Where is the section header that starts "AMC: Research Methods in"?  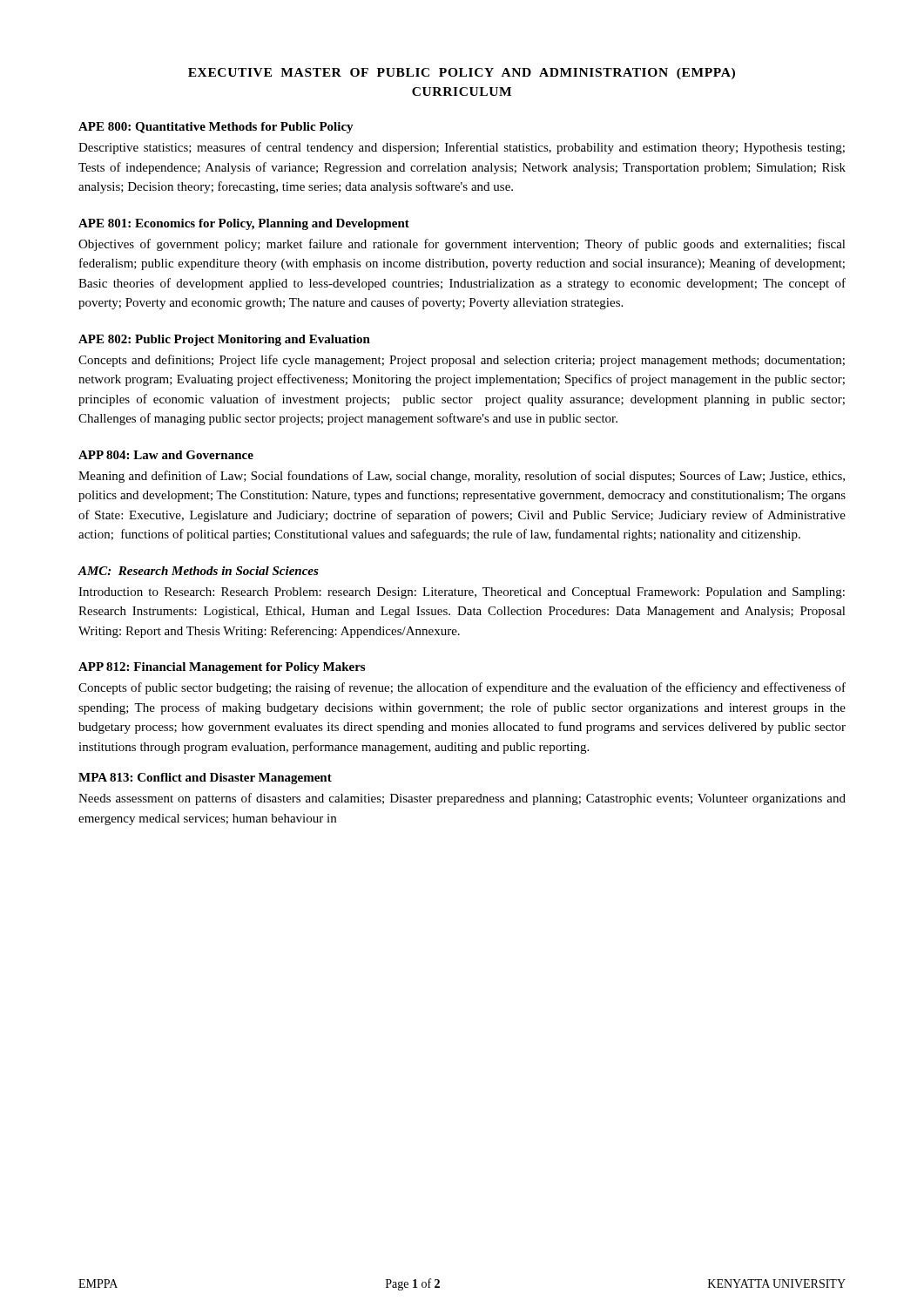[198, 571]
